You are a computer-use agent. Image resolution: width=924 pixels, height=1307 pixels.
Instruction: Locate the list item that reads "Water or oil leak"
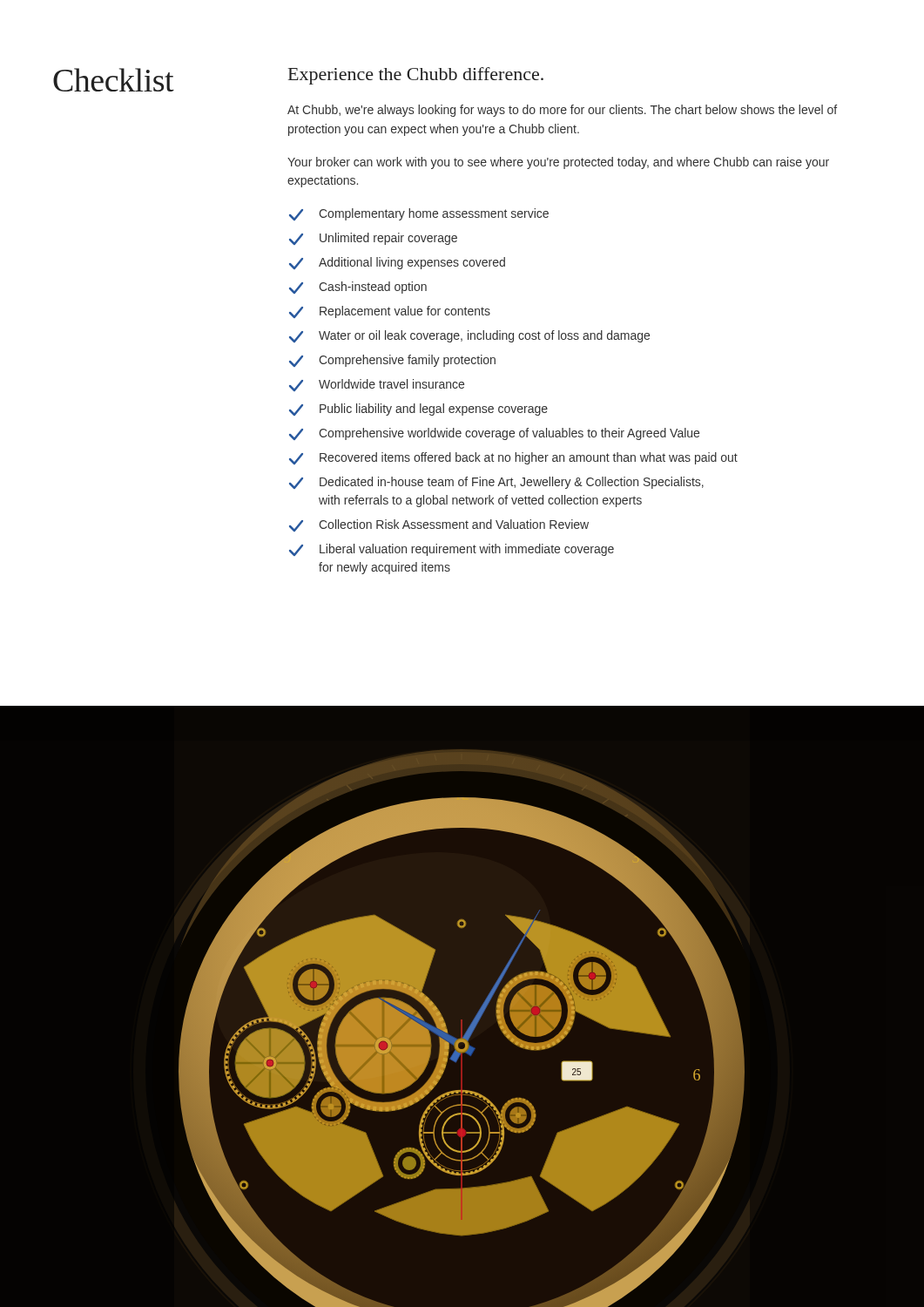tap(579, 336)
